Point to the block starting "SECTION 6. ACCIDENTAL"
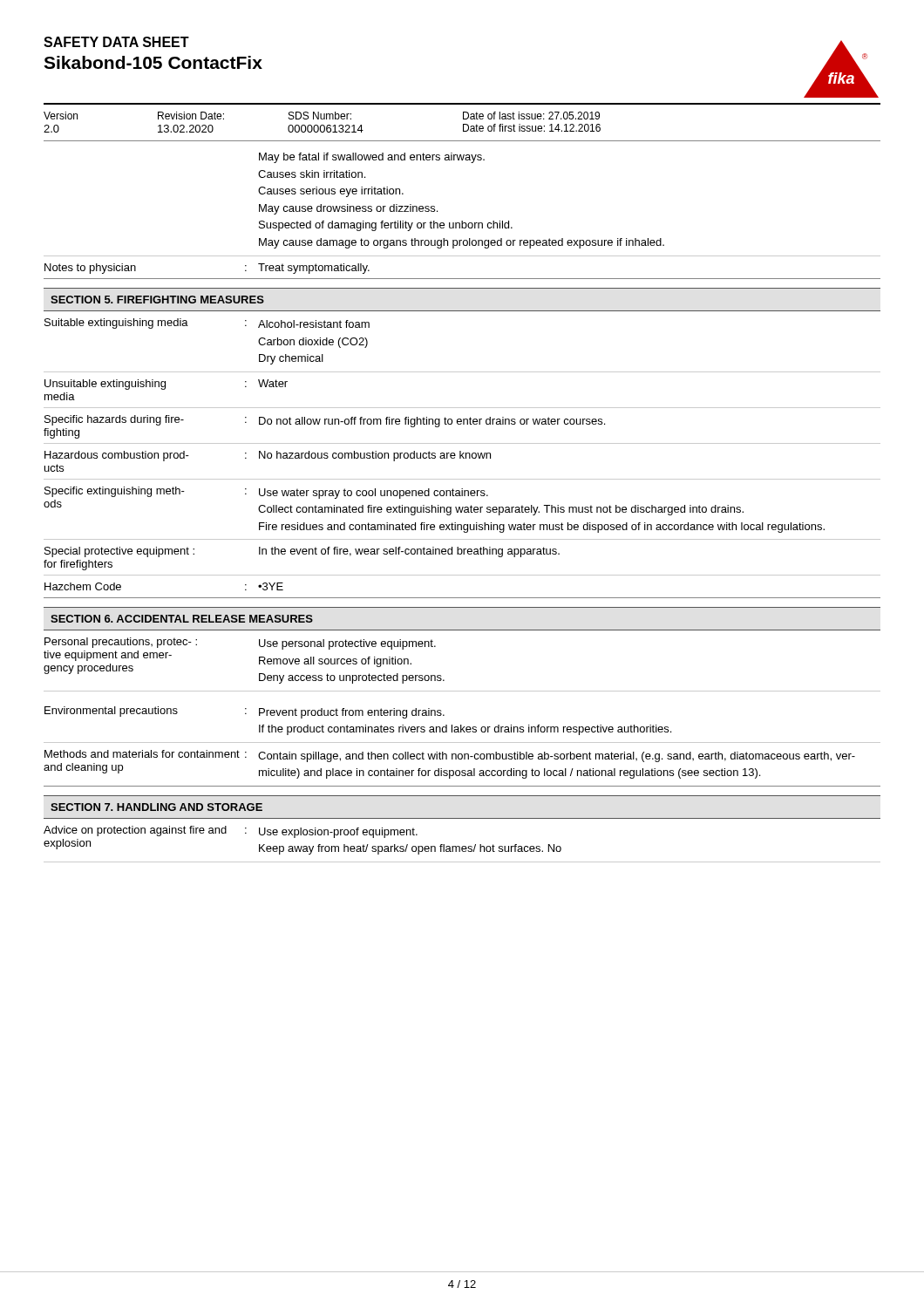The image size is (924, 1308). pos(182,619)
